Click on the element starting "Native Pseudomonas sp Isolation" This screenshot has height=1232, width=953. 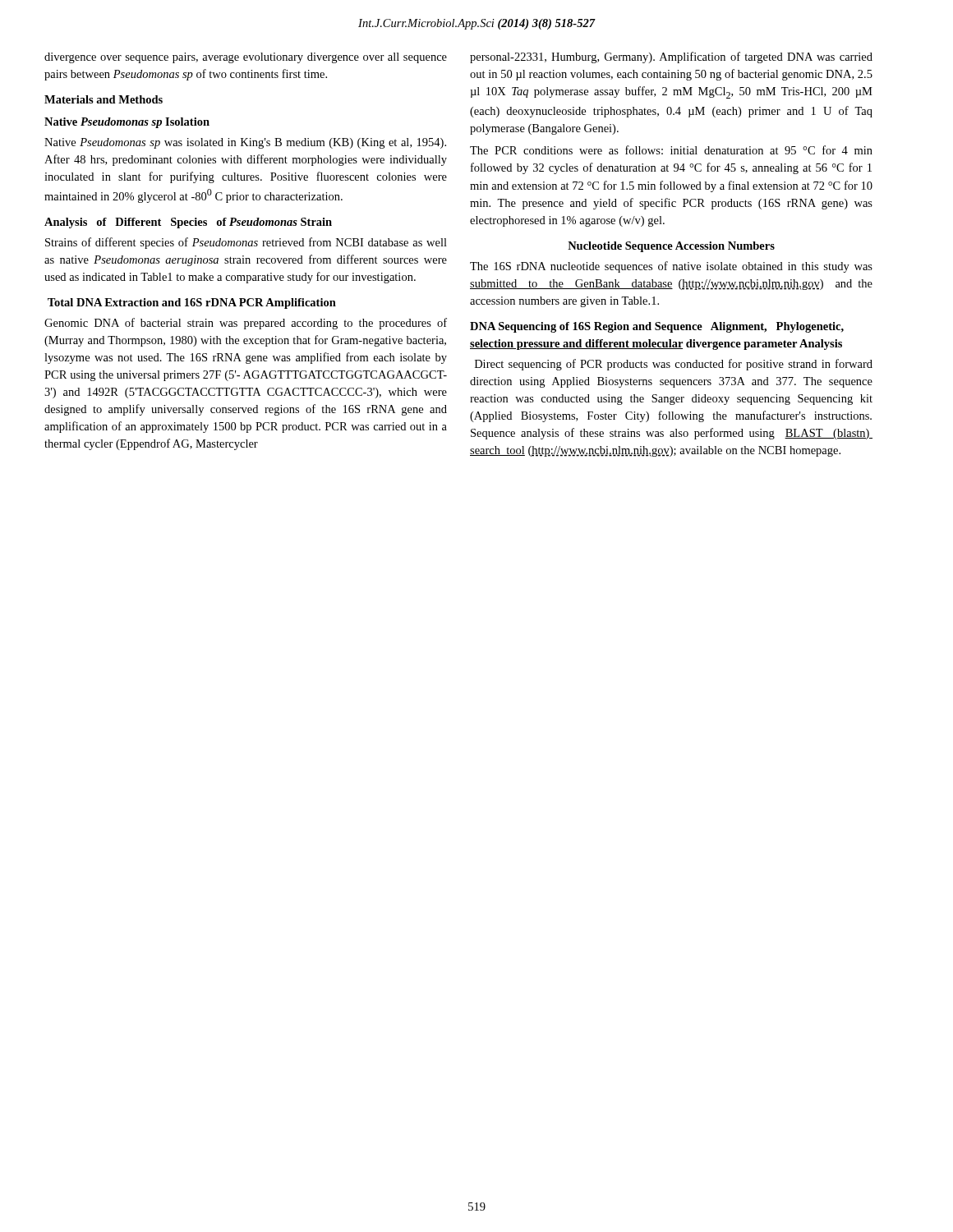pyautogui.click(x=127, y=122)
